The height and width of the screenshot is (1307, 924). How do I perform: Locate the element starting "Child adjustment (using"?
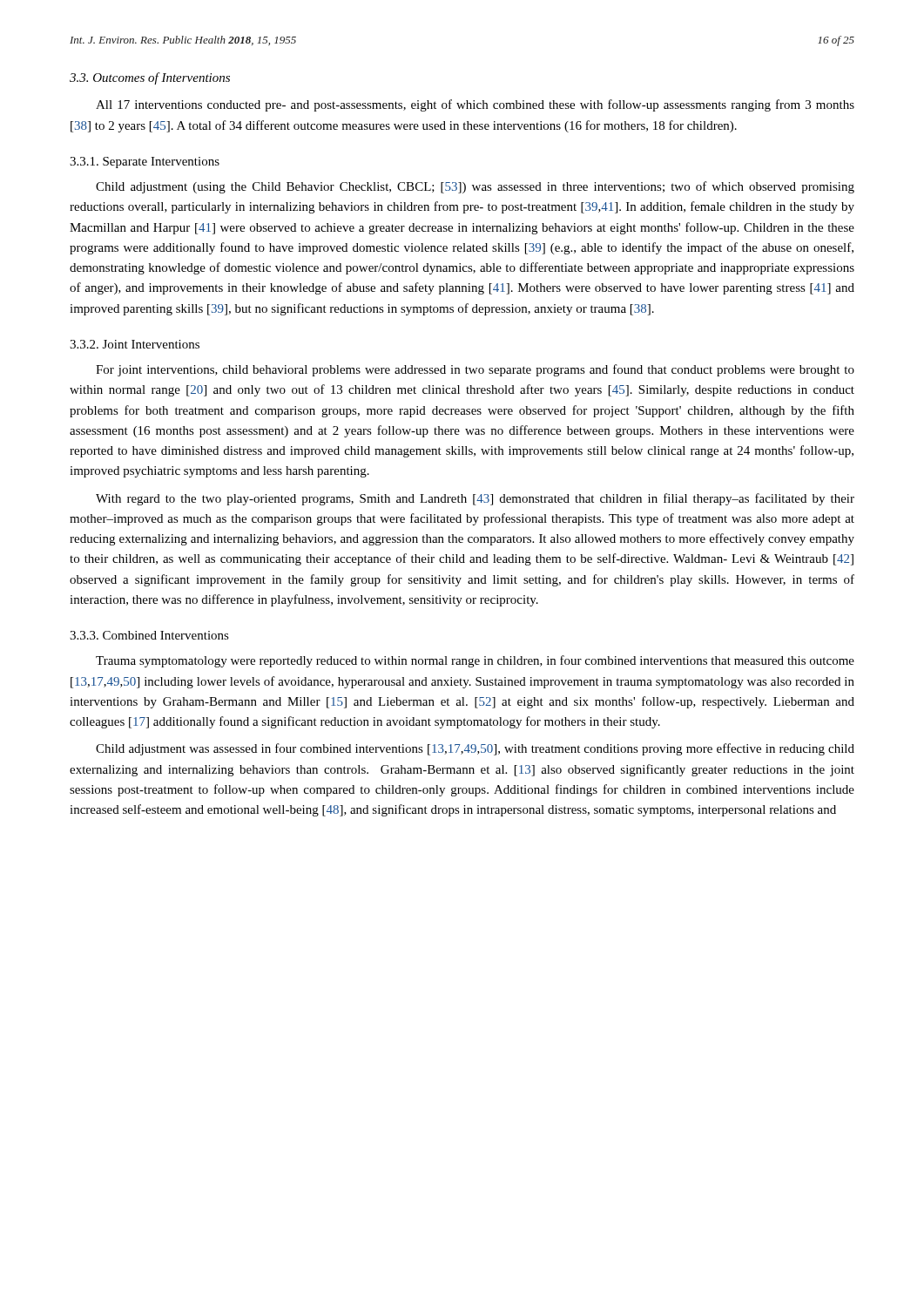462,248
